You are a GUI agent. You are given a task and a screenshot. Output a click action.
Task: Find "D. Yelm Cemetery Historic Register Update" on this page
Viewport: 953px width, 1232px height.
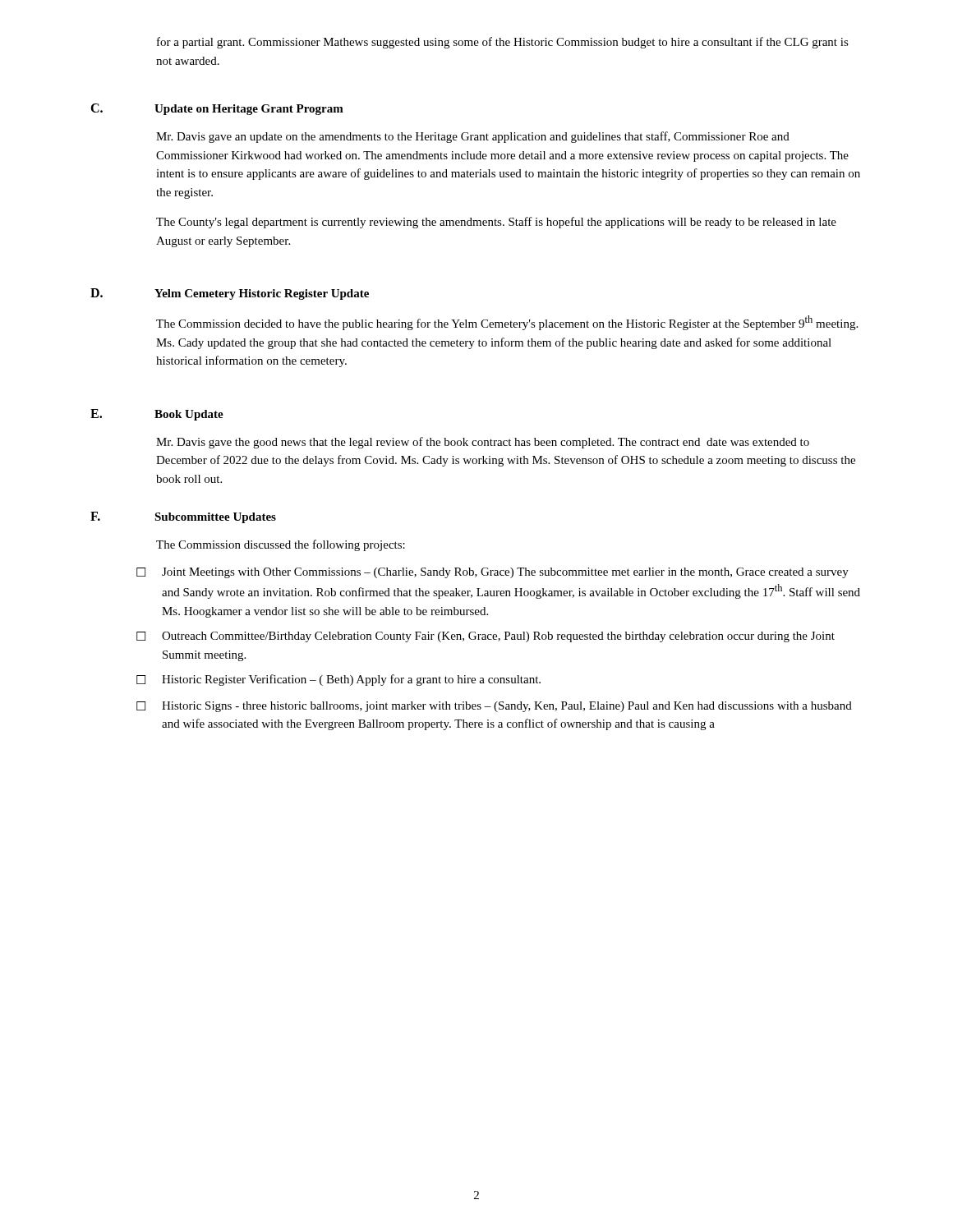[230, 293]
